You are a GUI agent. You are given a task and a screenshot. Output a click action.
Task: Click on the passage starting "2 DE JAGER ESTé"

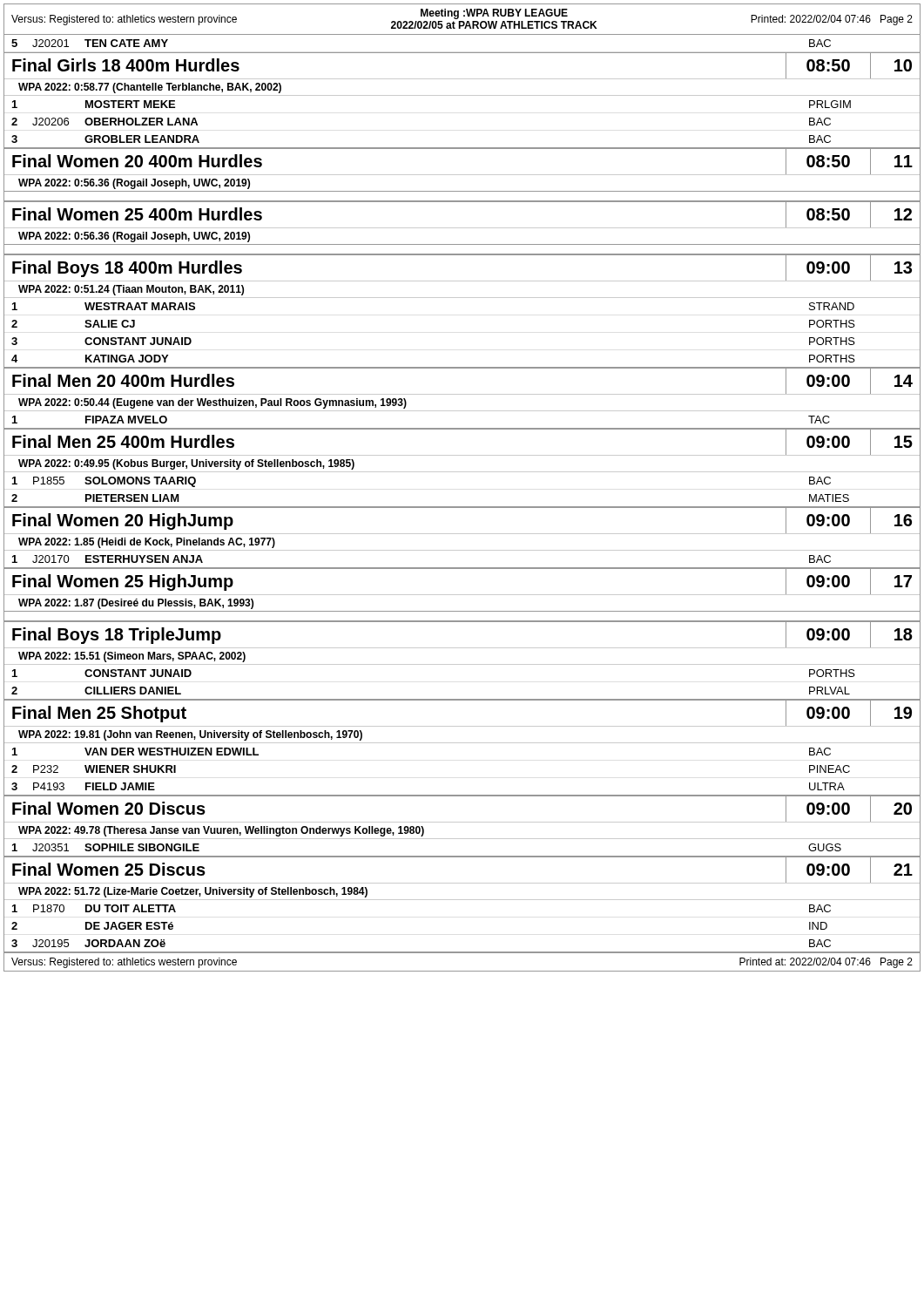(x=14, y=926)
